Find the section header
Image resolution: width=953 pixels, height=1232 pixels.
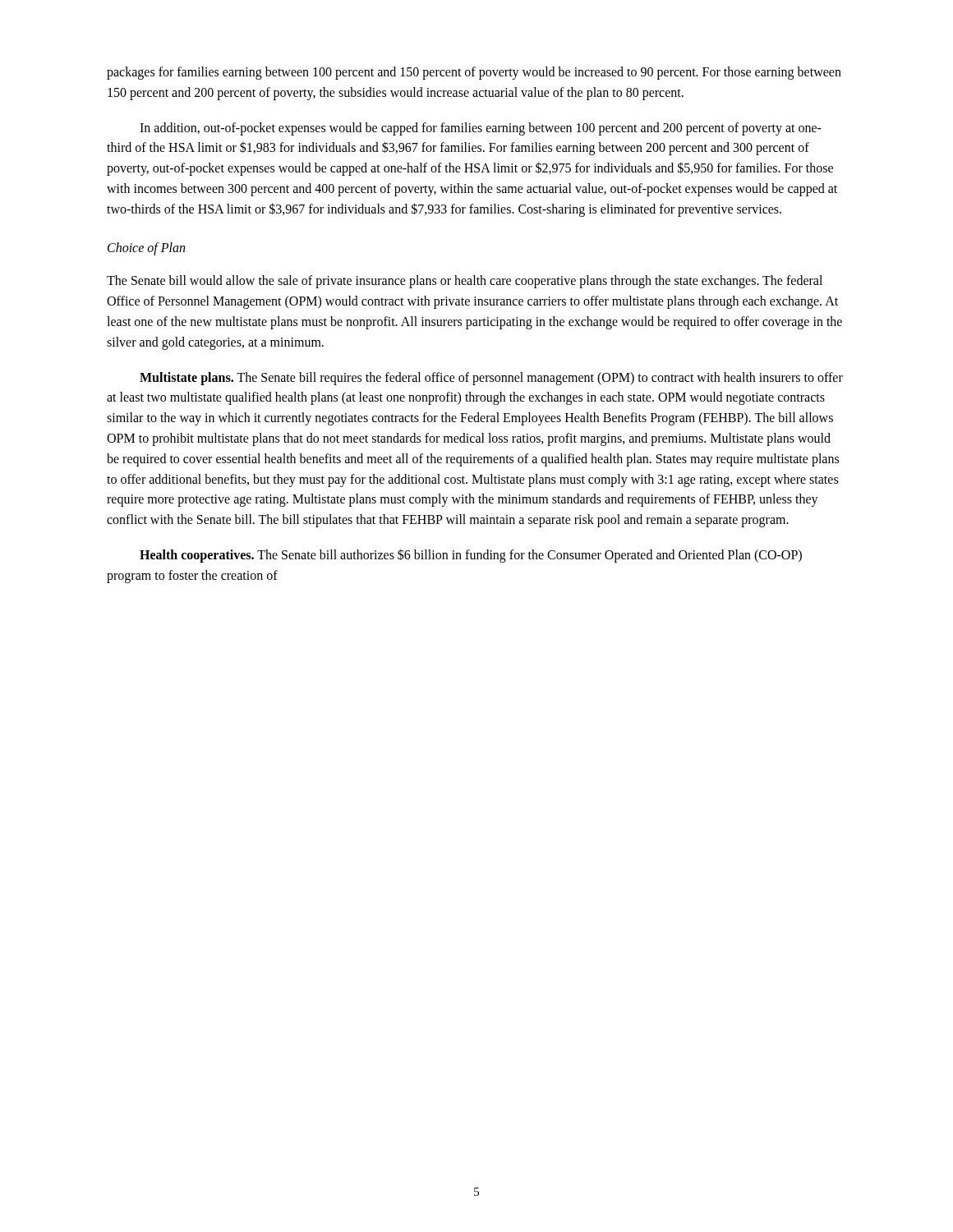[x=476, y=248]
